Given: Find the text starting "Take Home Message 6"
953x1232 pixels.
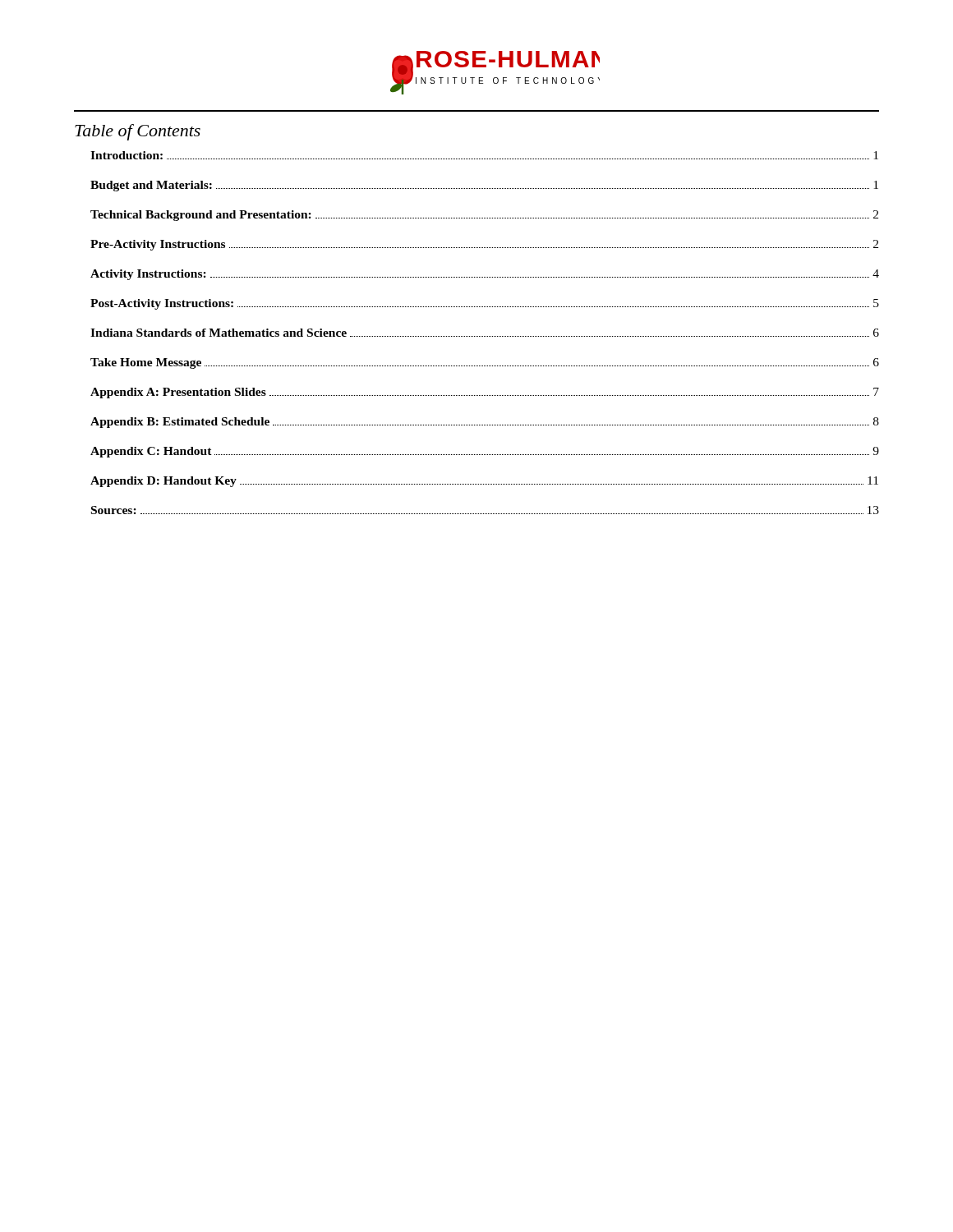Looking at the screenshot, I should pos(485,362).
